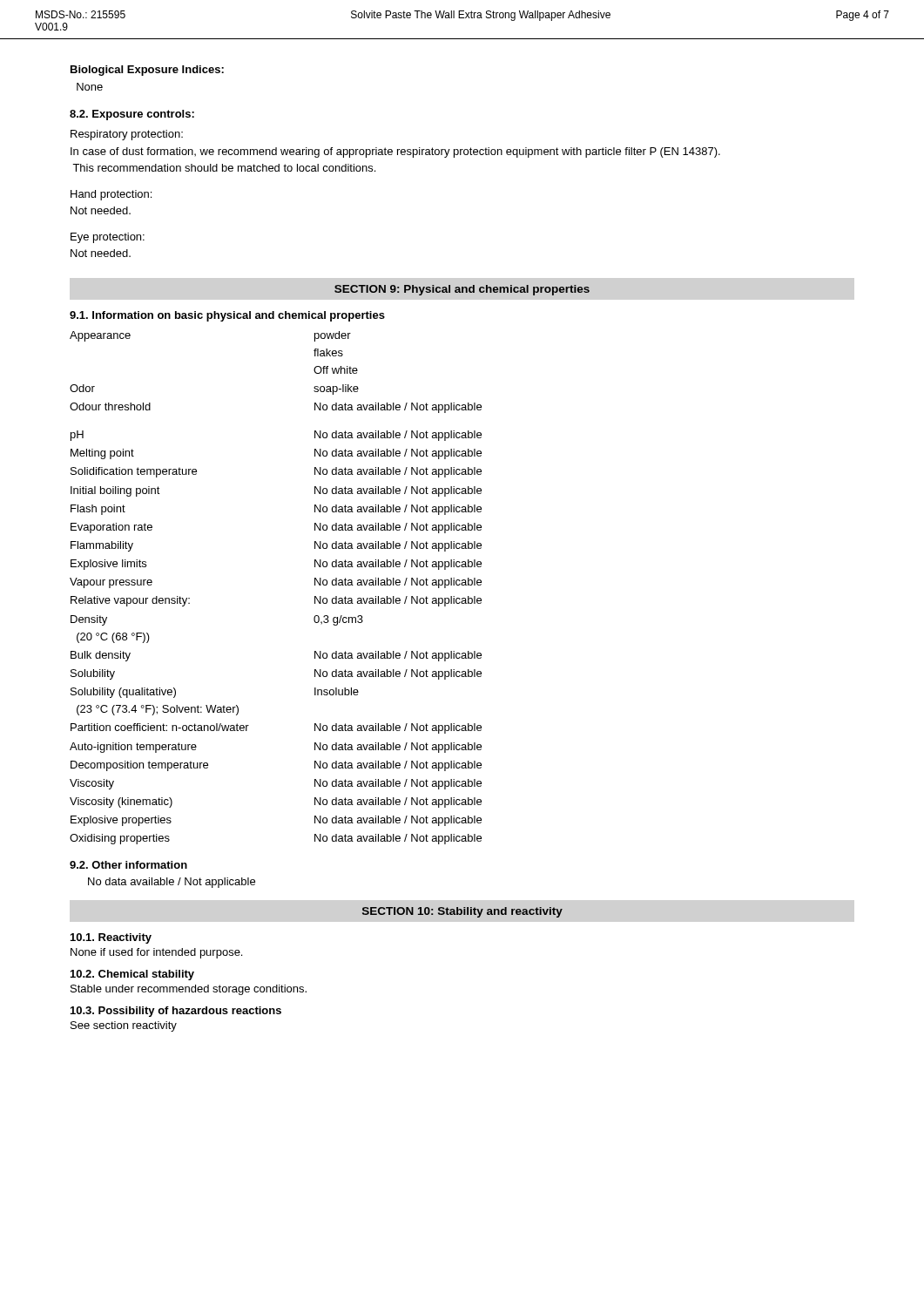Select the section header with the text "8.2. Exposure controls:"
The width and height of the screenshot is (924, 1307).
tap(132, 114)
